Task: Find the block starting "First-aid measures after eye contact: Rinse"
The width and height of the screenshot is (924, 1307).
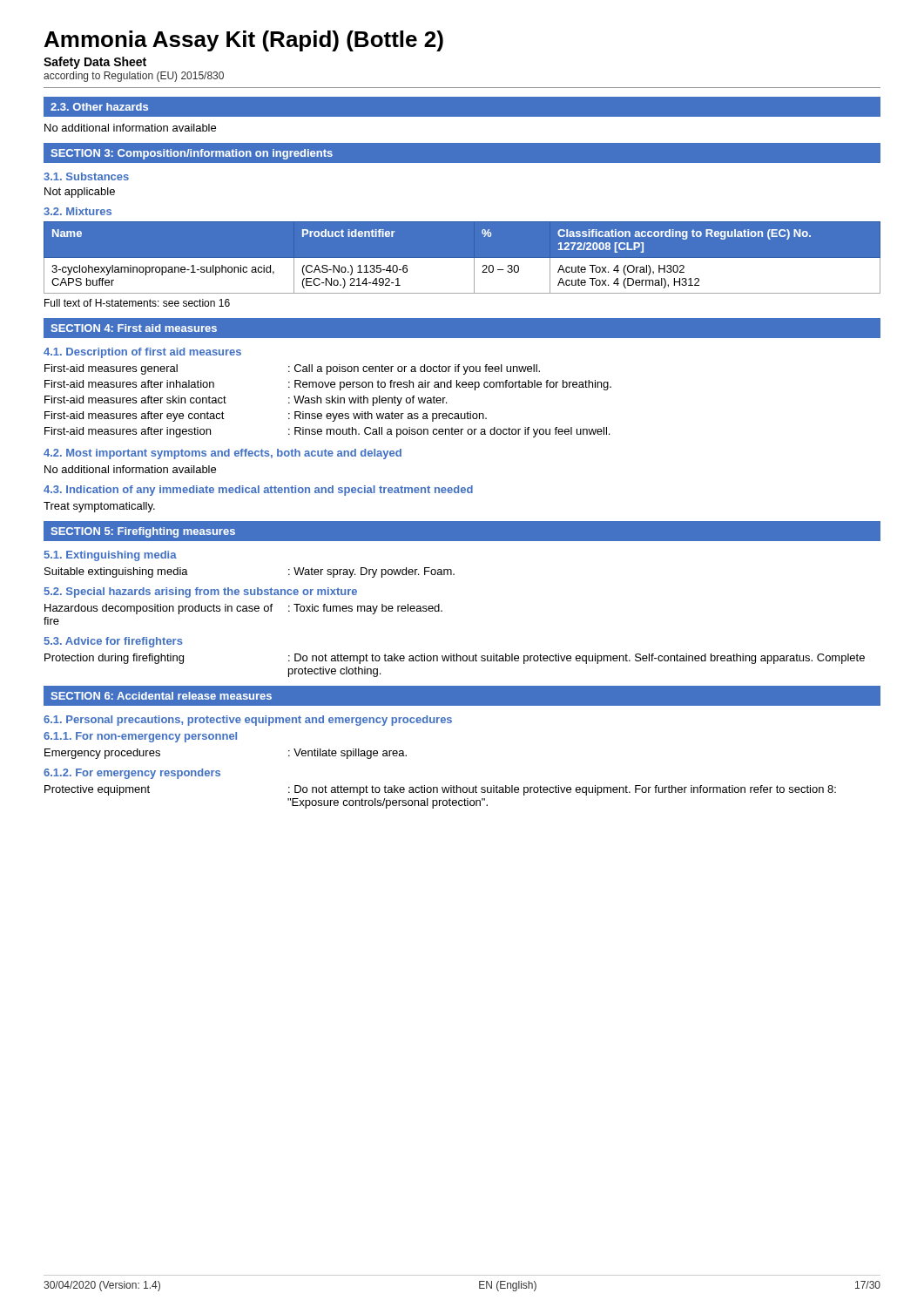Action: [462, 415]
